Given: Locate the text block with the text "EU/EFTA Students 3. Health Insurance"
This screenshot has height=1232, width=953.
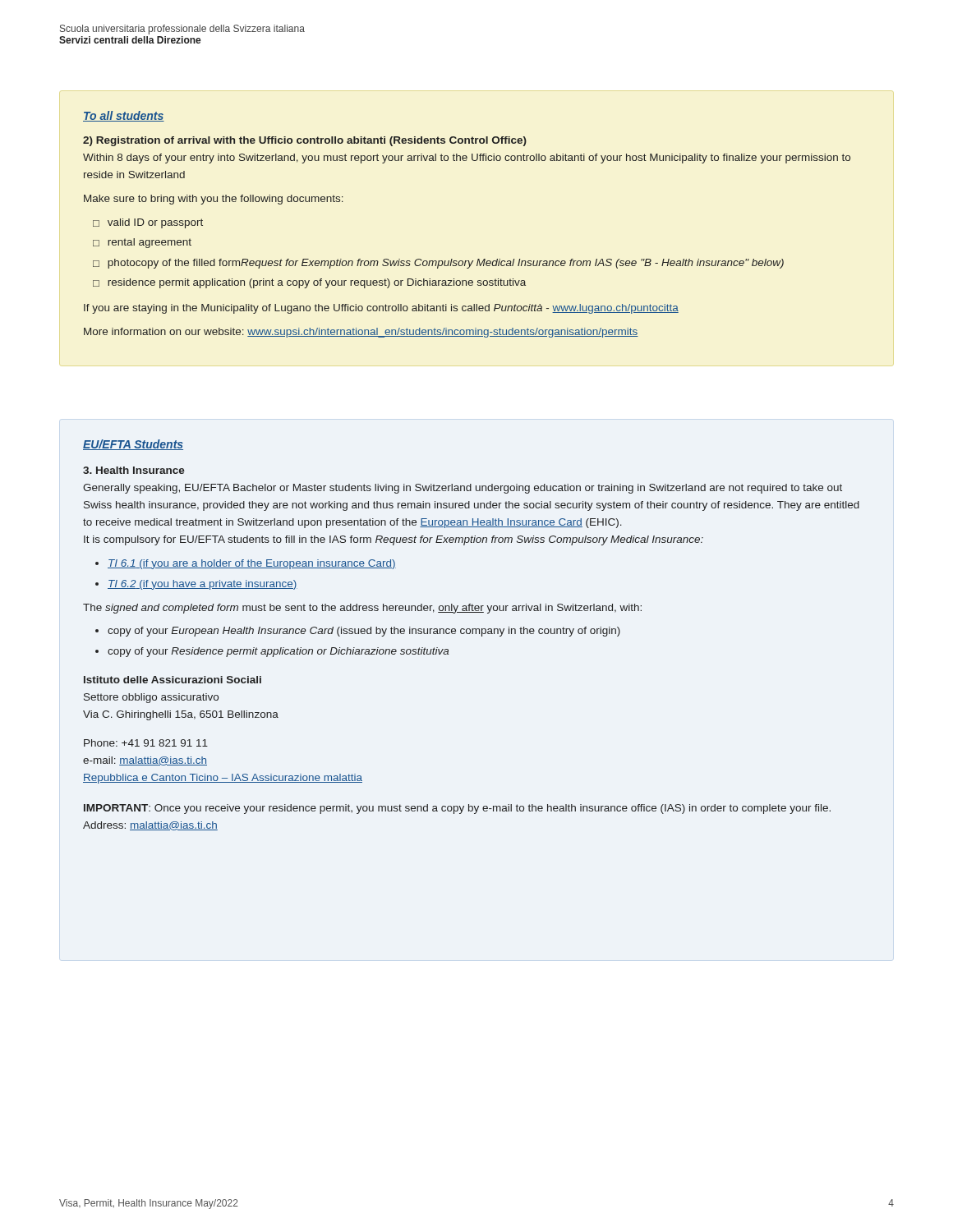Looking at the screenshot, I should 476,636.
